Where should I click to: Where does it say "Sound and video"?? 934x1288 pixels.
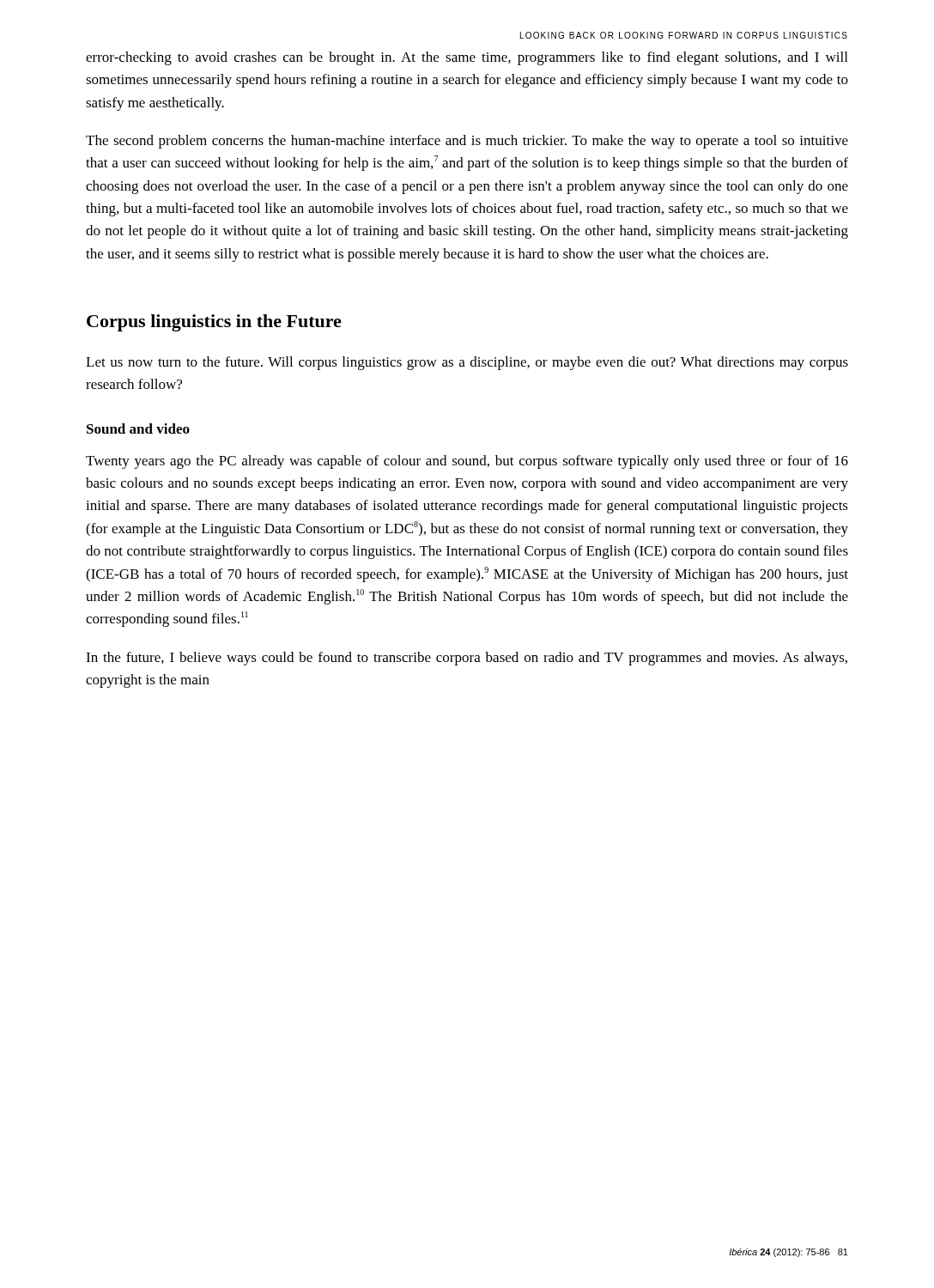click(138, 429)
